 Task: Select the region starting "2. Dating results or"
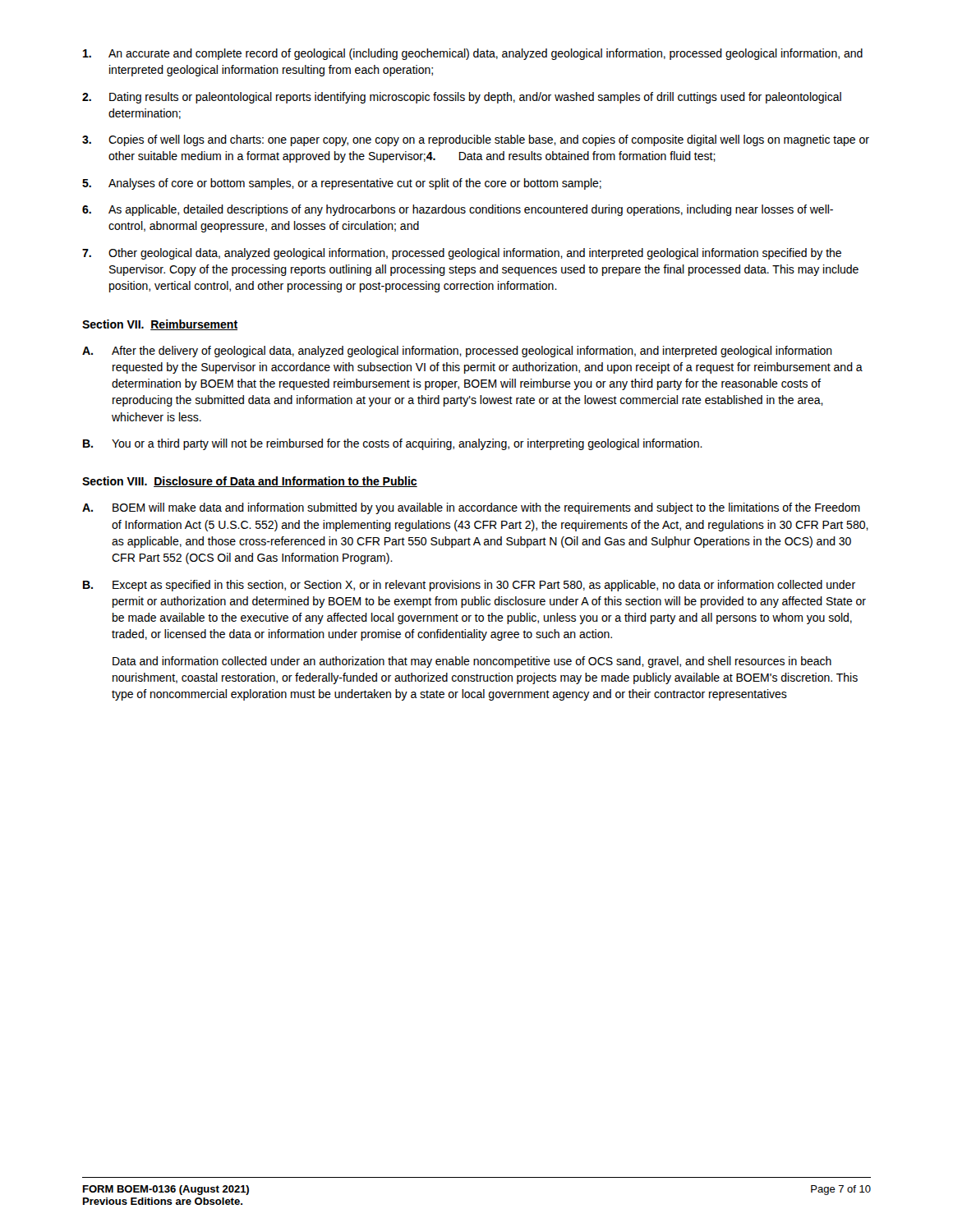click(x=476, y=105)
